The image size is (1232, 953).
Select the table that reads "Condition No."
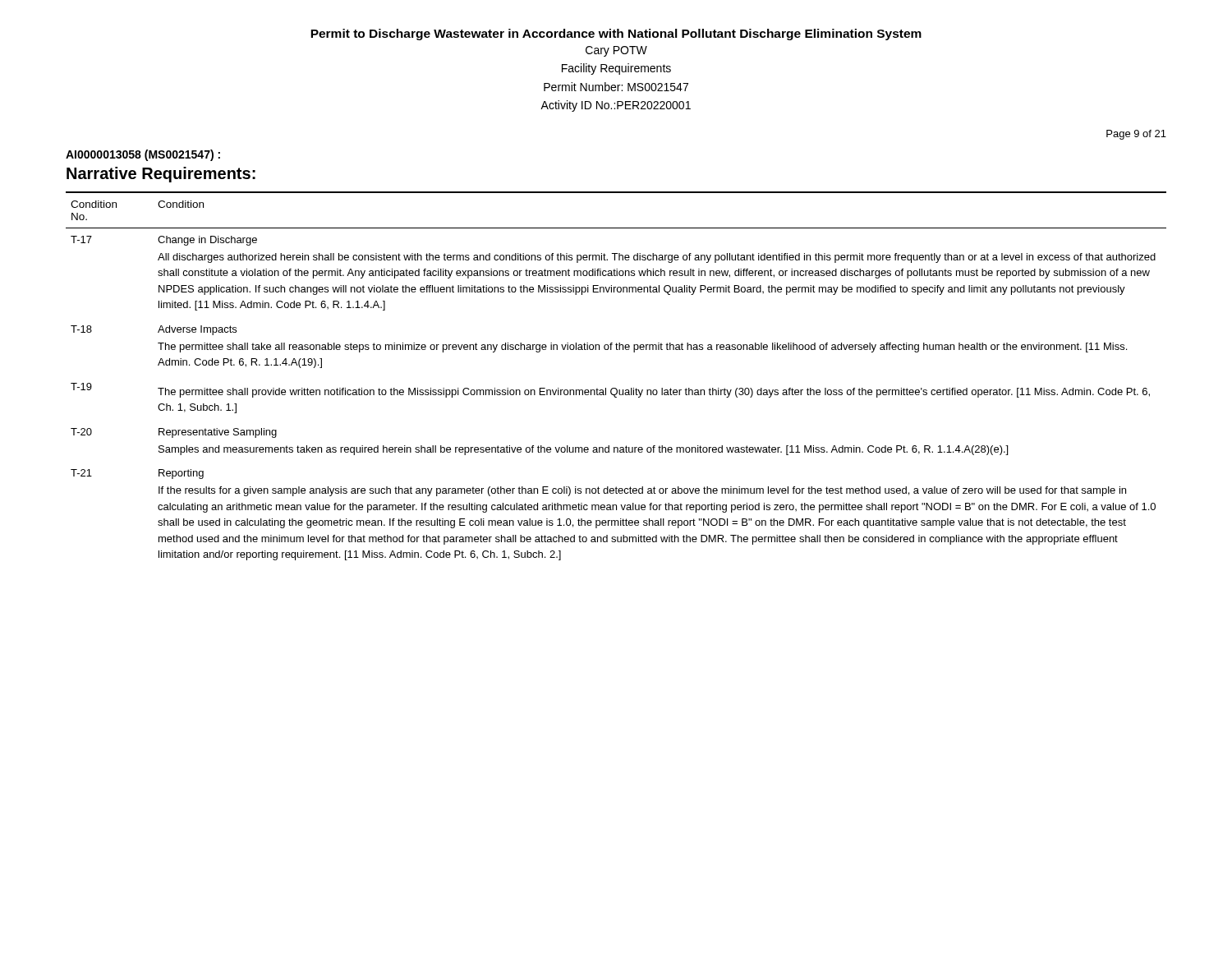616,379
